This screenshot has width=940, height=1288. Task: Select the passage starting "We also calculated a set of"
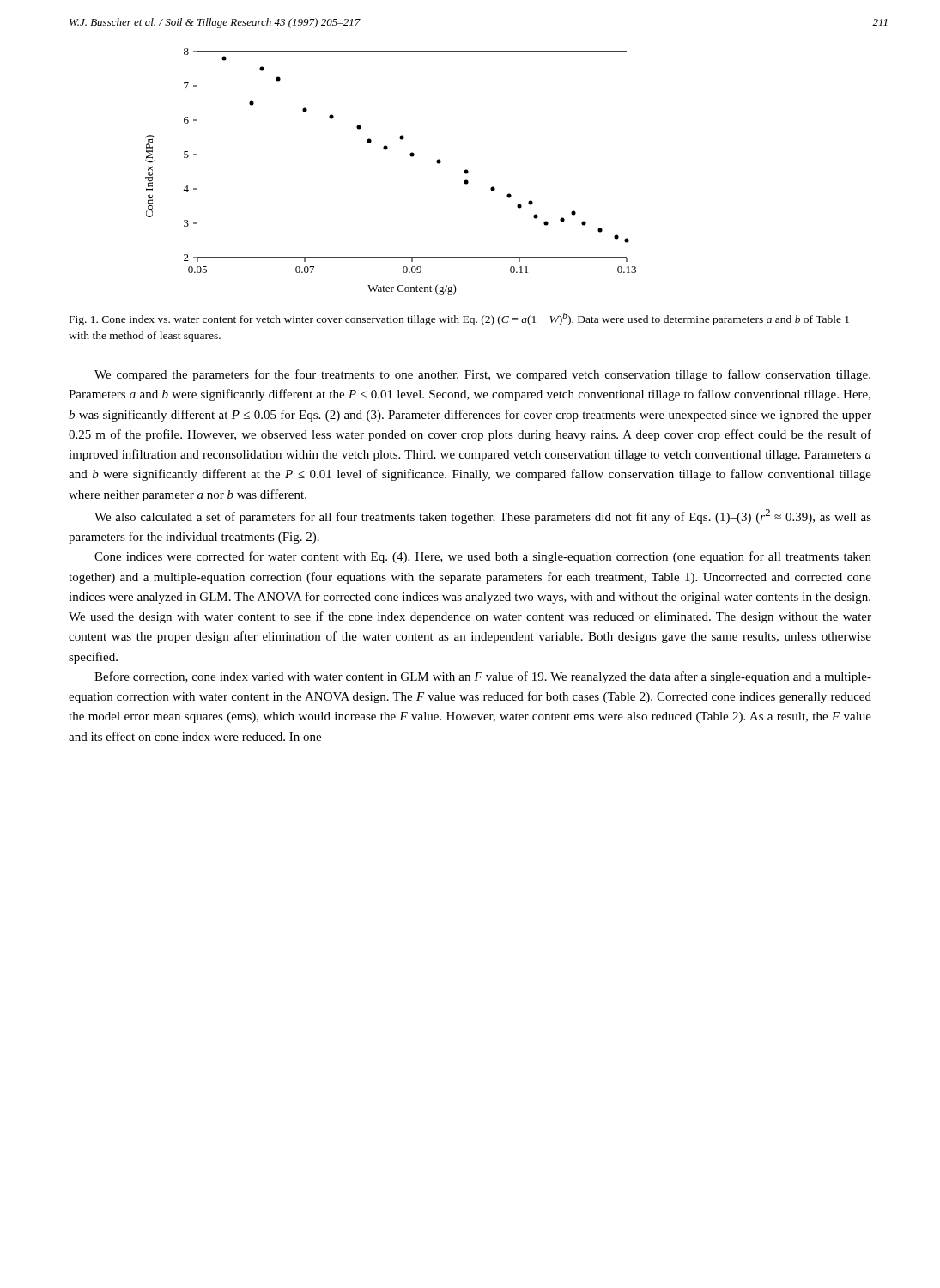pyautogui.click(x=470, y=526)
